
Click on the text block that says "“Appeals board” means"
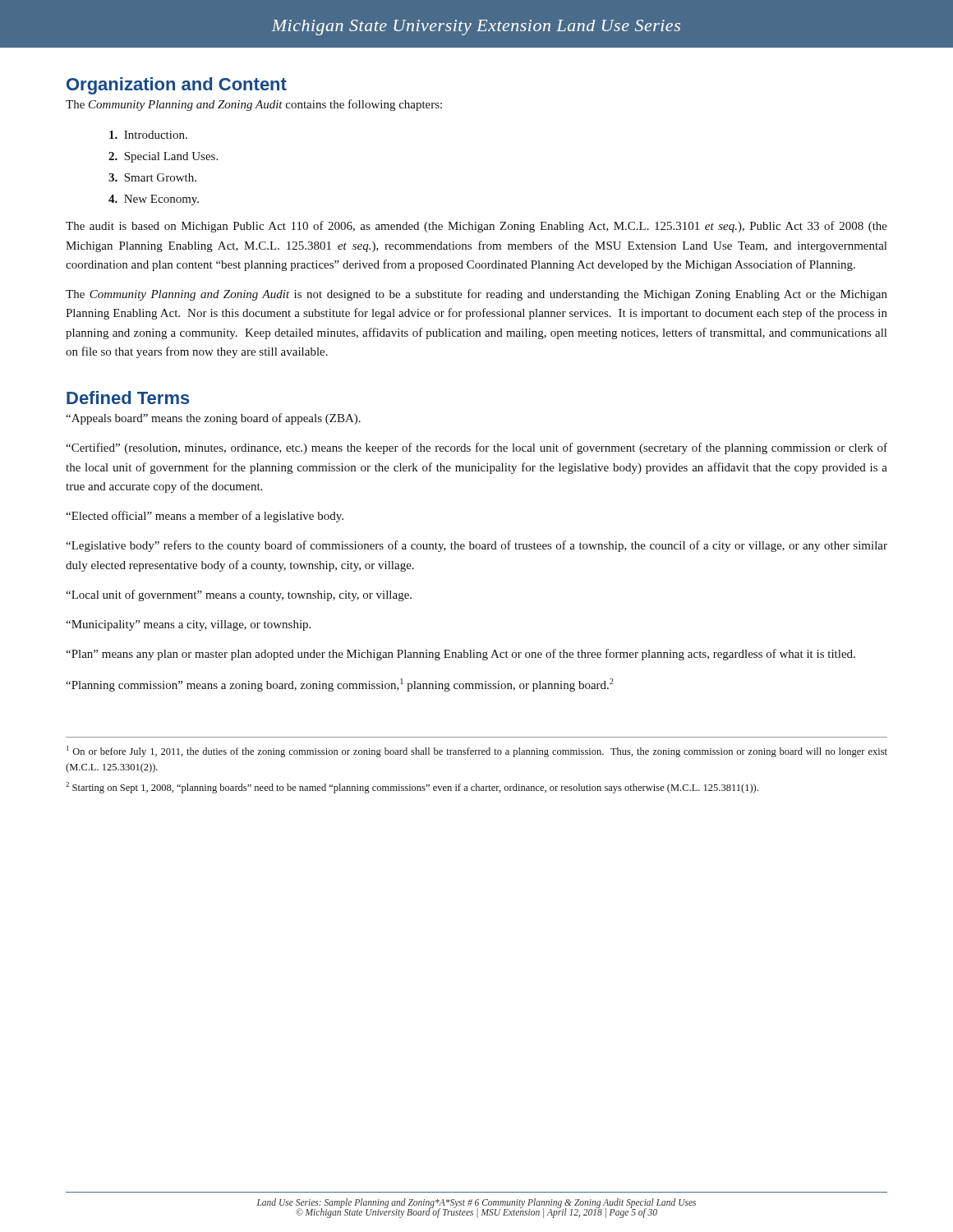213,418
